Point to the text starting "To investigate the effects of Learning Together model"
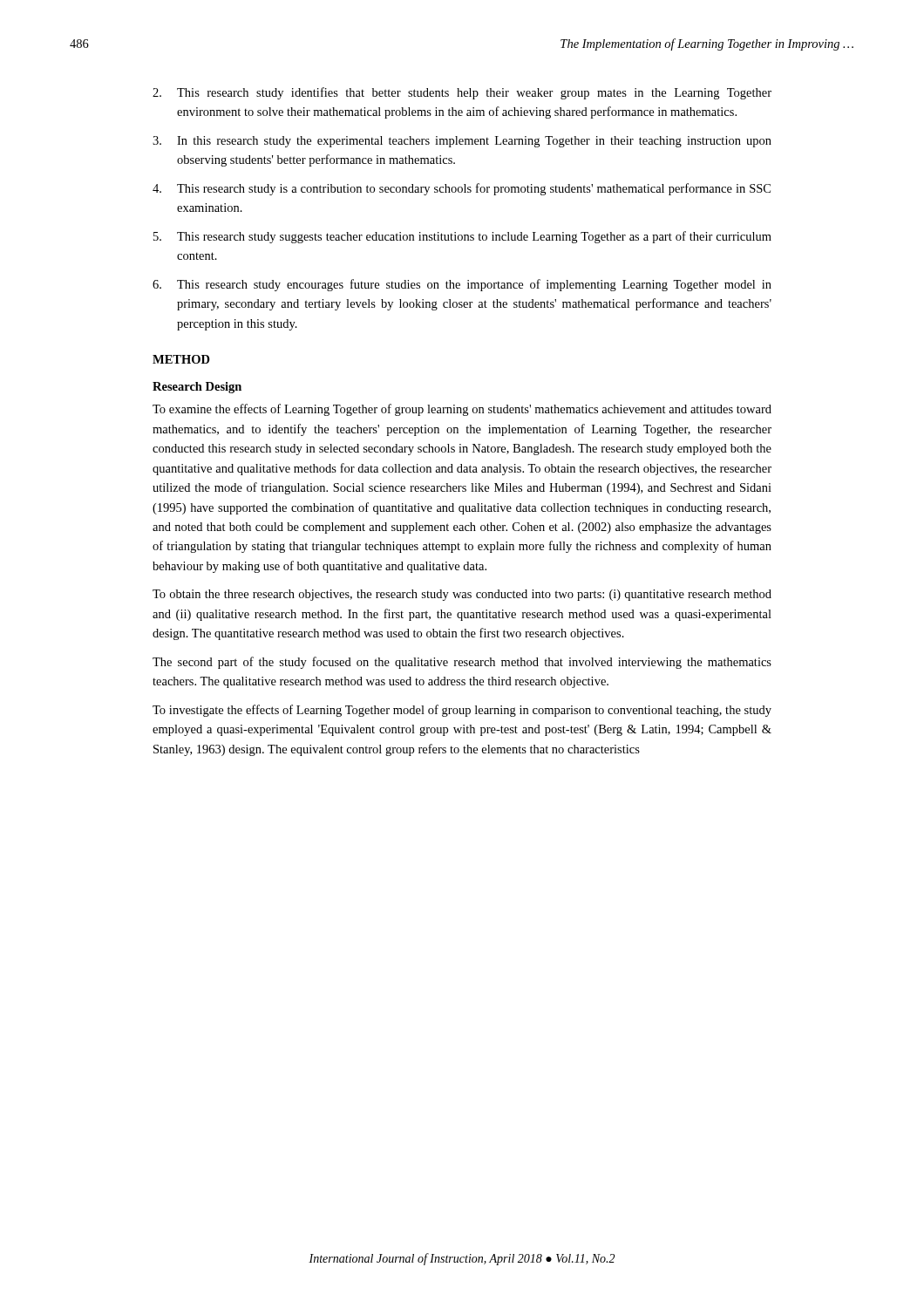The image size is (924, 1308). pos(462,729)
